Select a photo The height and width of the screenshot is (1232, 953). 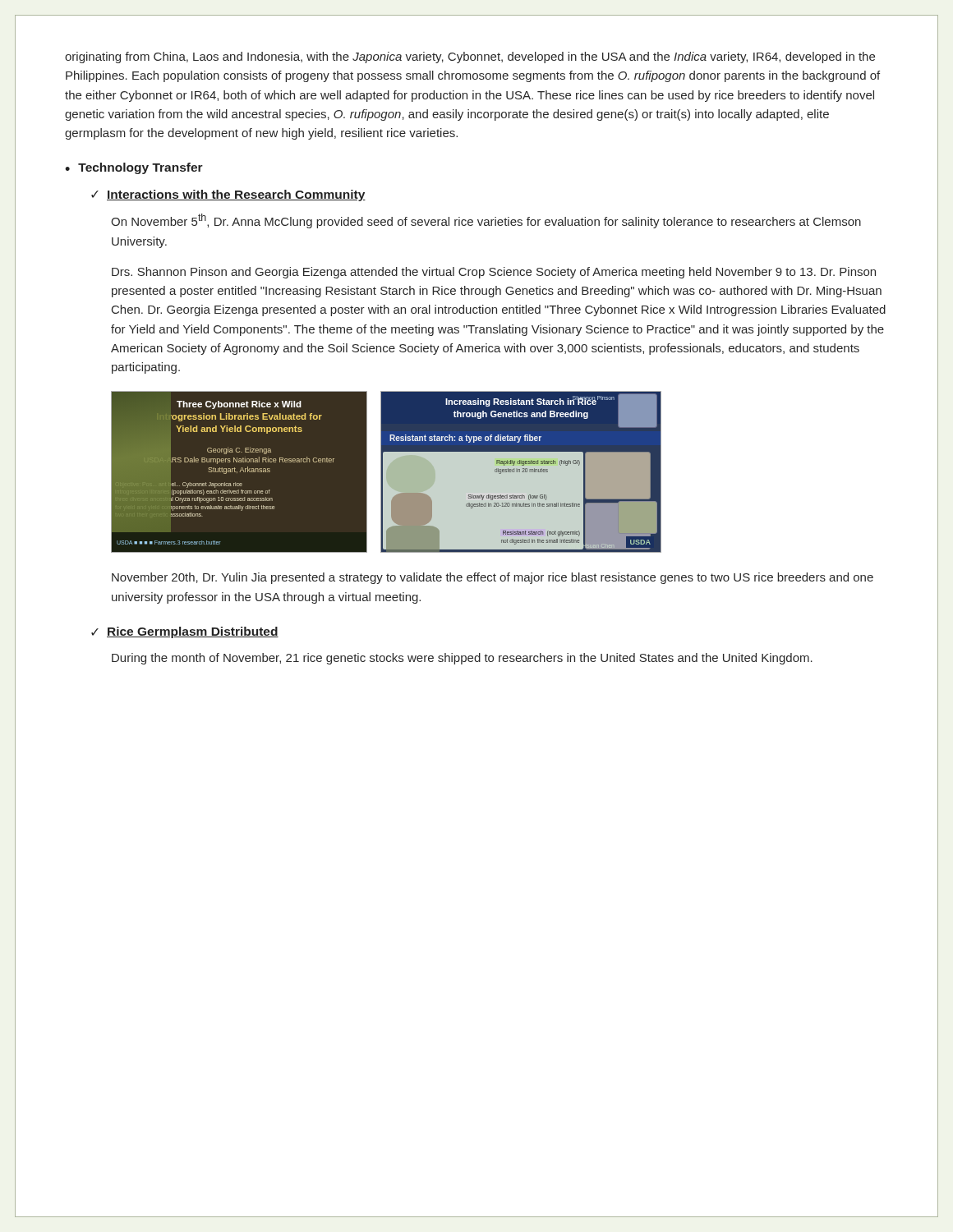click(x=500, y=472)
